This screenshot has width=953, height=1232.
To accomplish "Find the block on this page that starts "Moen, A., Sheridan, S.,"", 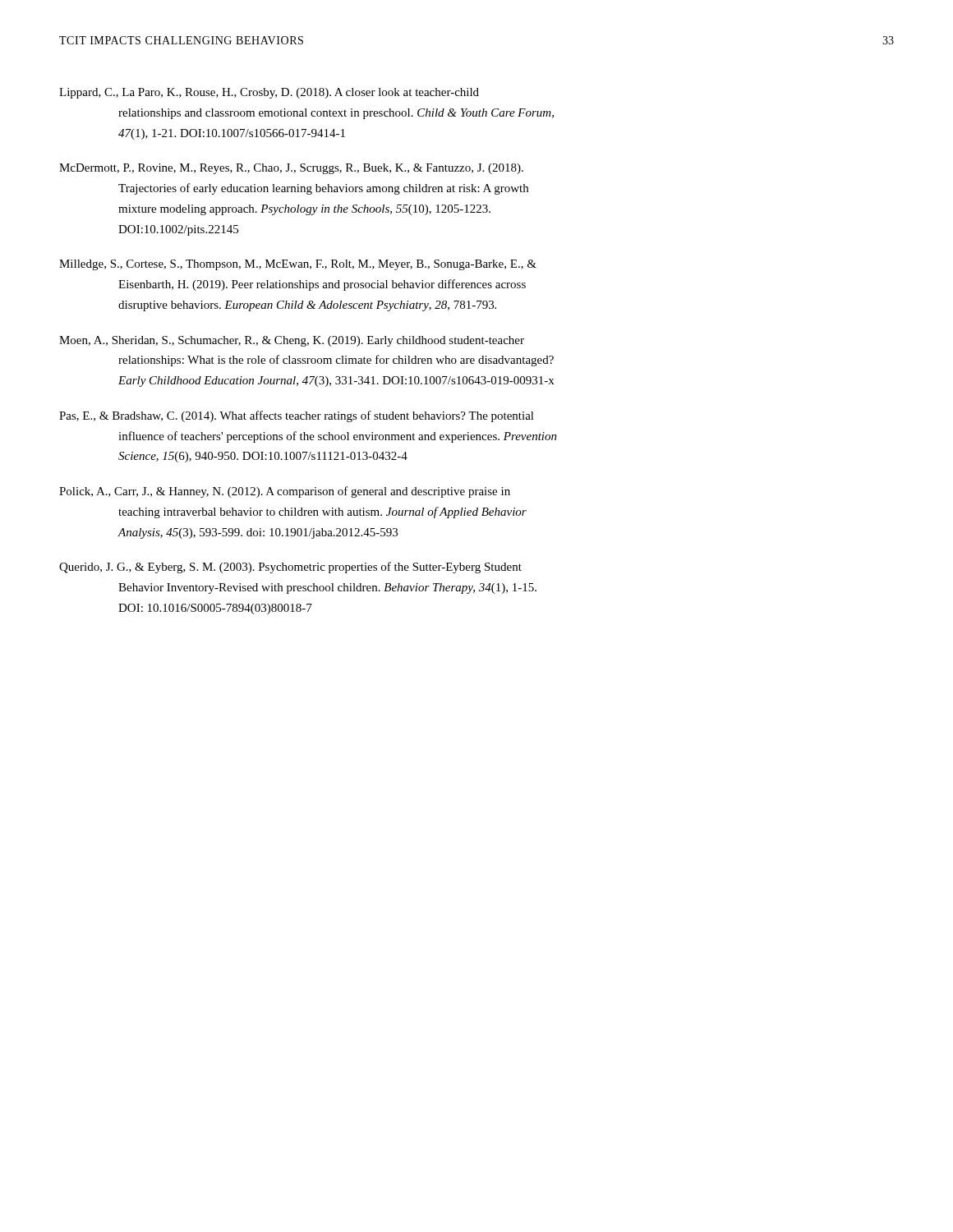I will click(x=476, y=360).
